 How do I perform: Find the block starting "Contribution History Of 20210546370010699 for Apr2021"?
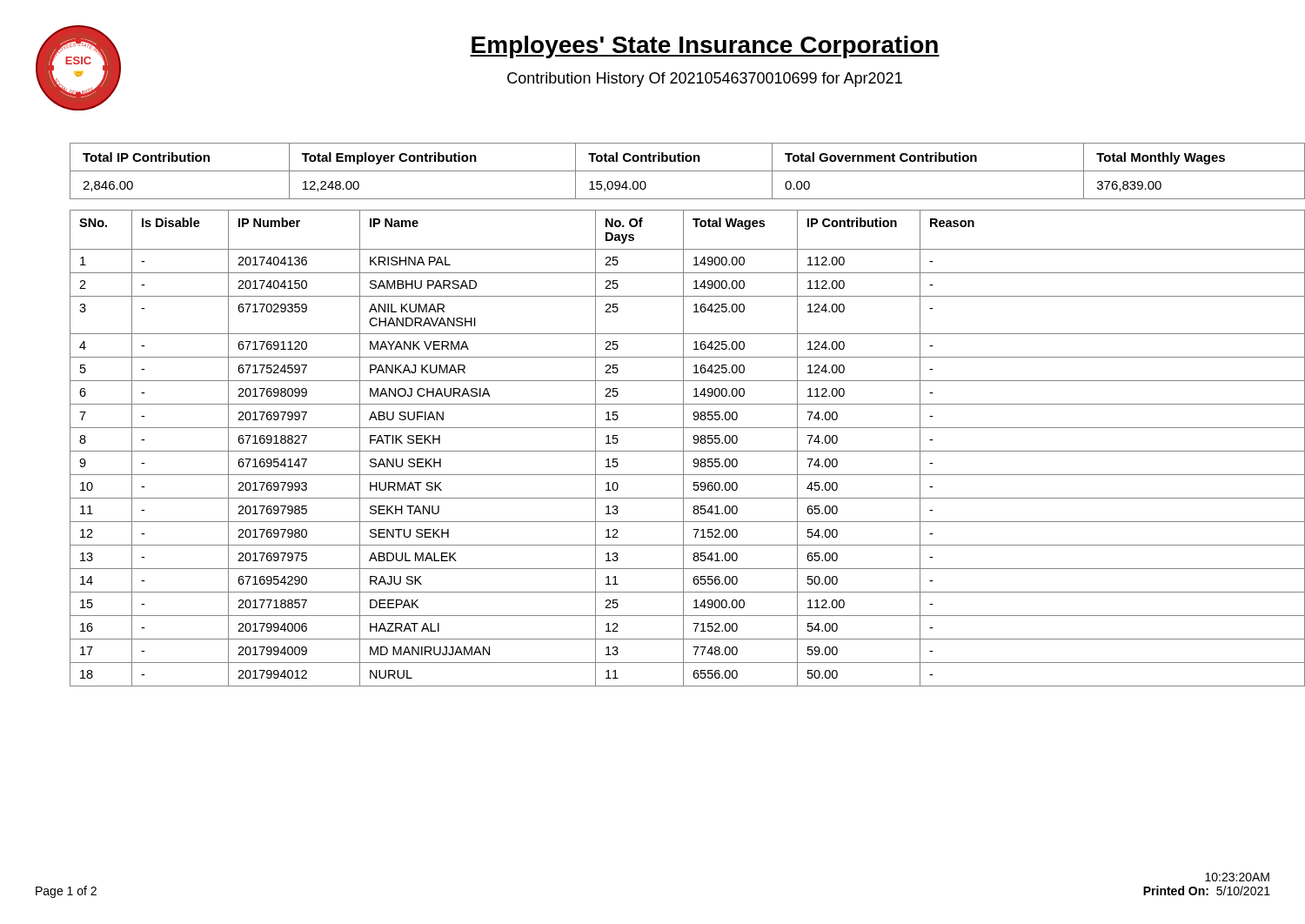tap(705, 78)
